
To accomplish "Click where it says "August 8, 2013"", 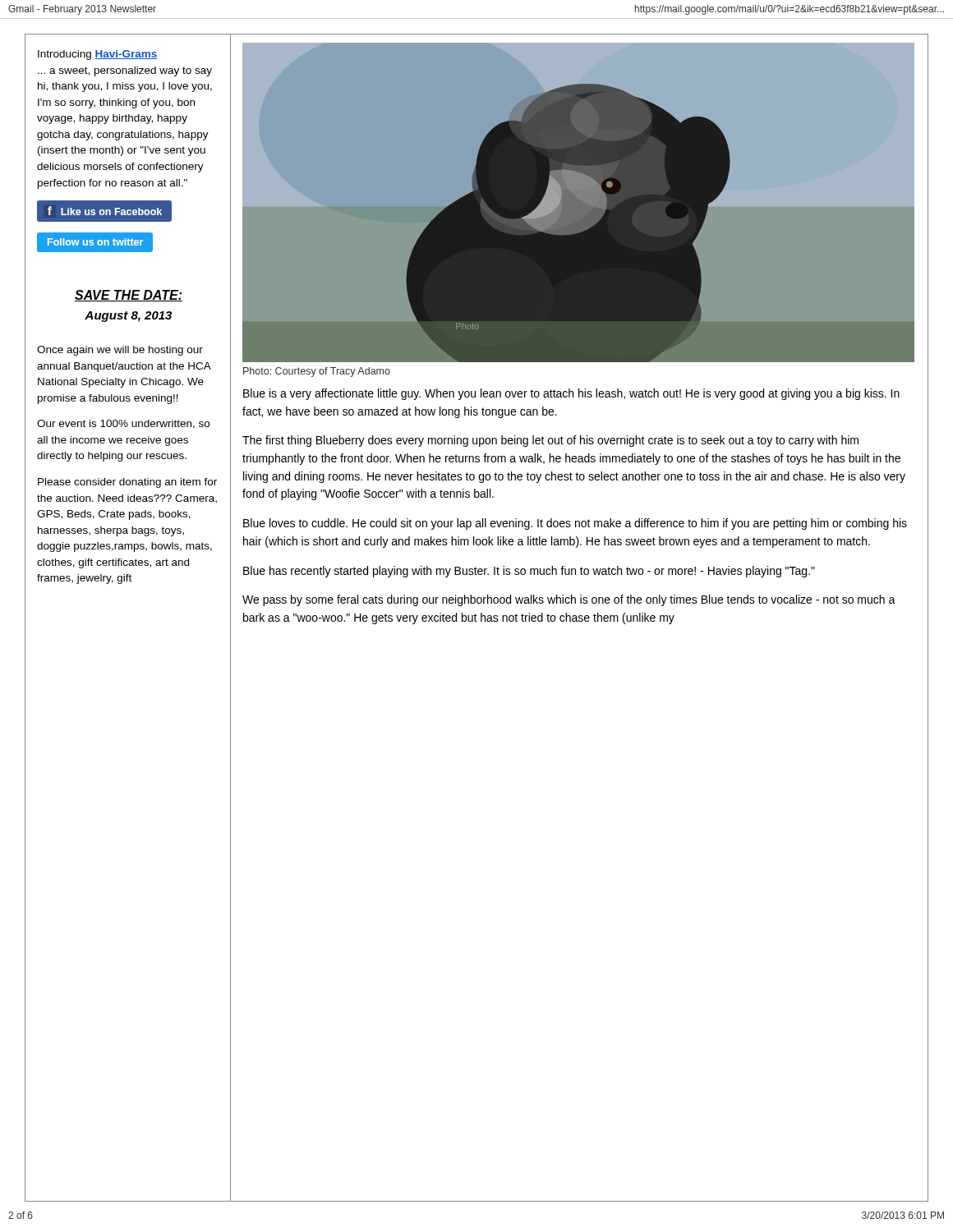I will coord(129,315).
